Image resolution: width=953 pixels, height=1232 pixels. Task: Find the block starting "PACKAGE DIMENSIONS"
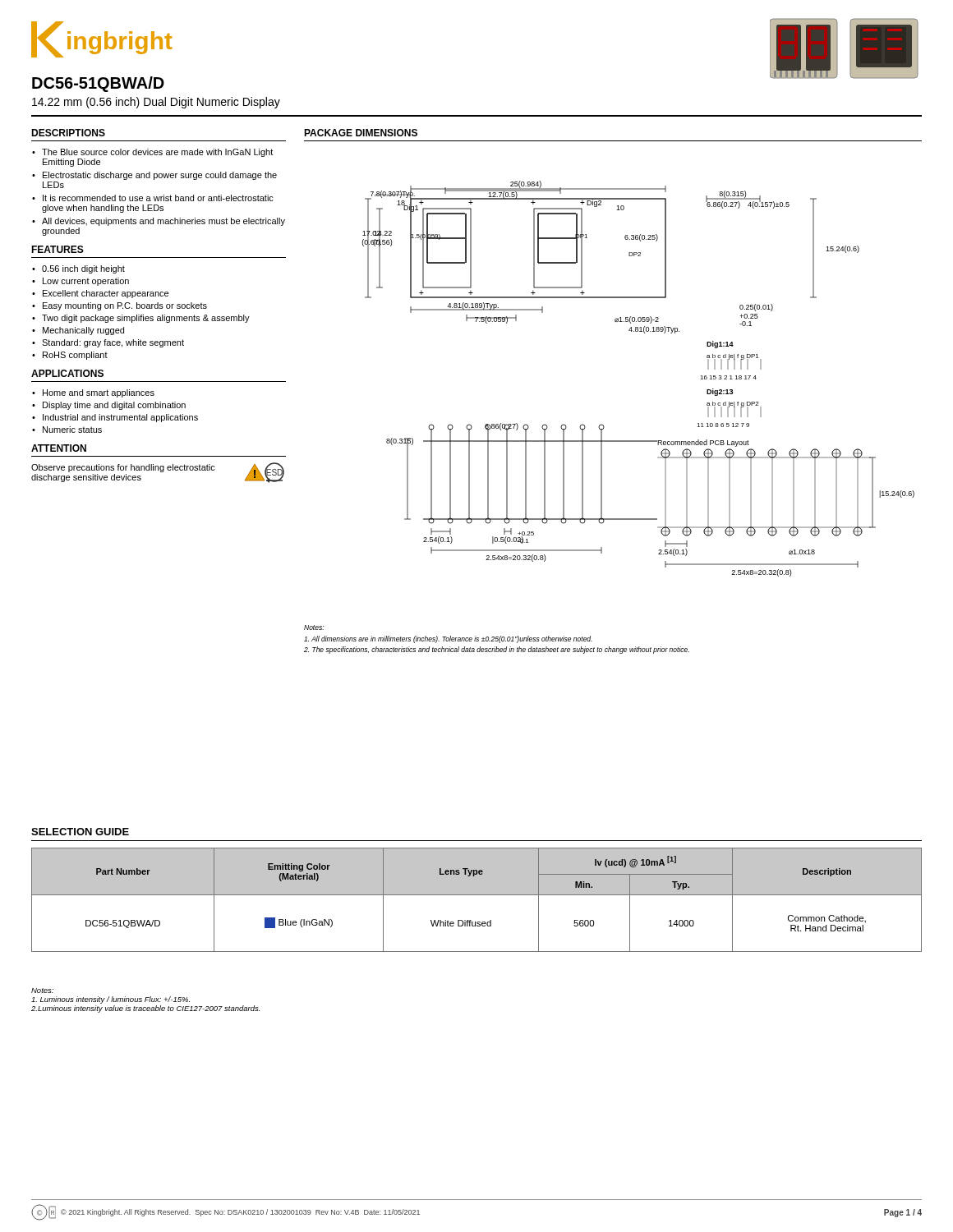click(361, 133)
